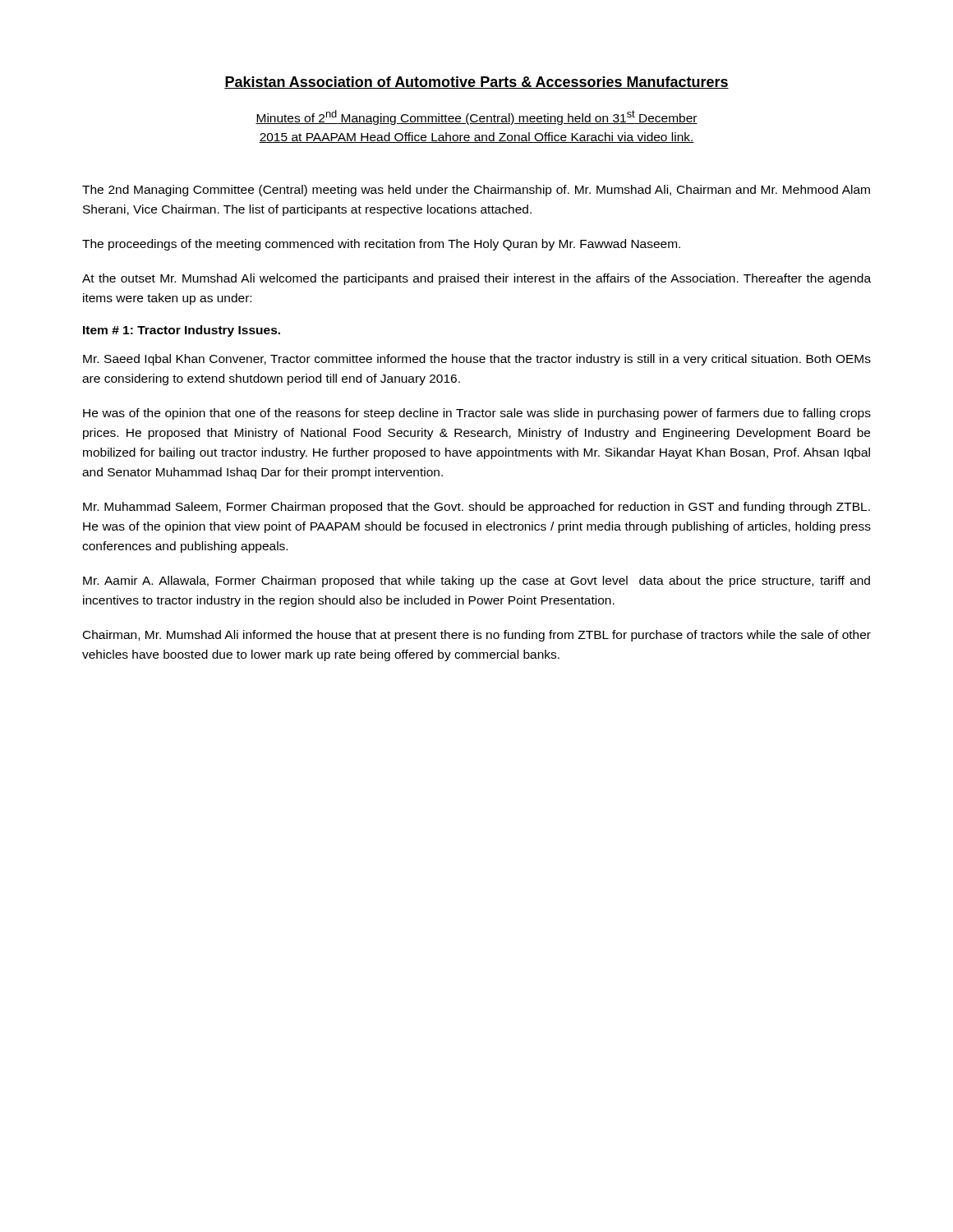Where is the passage that starts "Chairman, Mr. Mumshad Ali"?

(476, 644)
